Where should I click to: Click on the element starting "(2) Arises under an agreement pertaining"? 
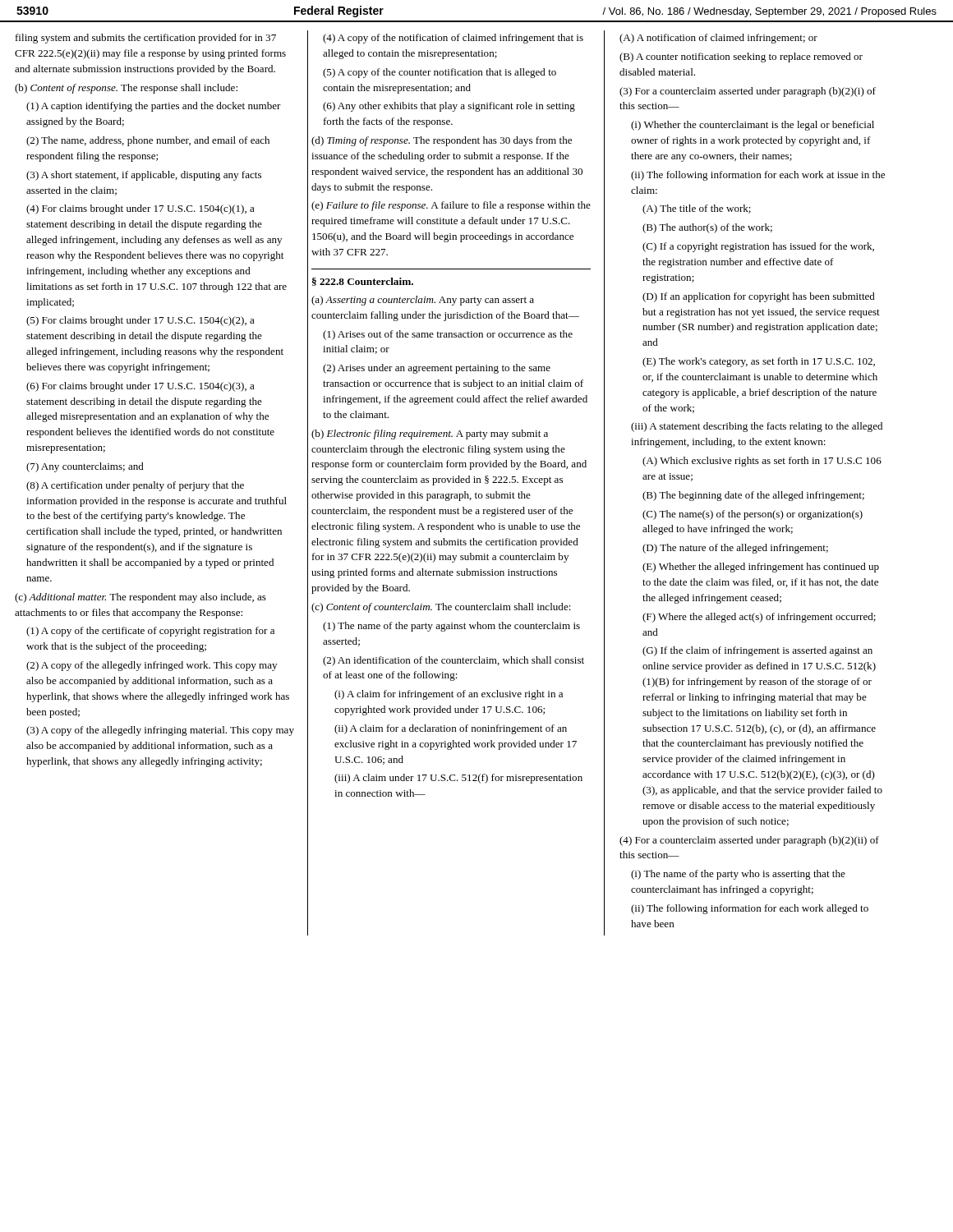point(457,392)
